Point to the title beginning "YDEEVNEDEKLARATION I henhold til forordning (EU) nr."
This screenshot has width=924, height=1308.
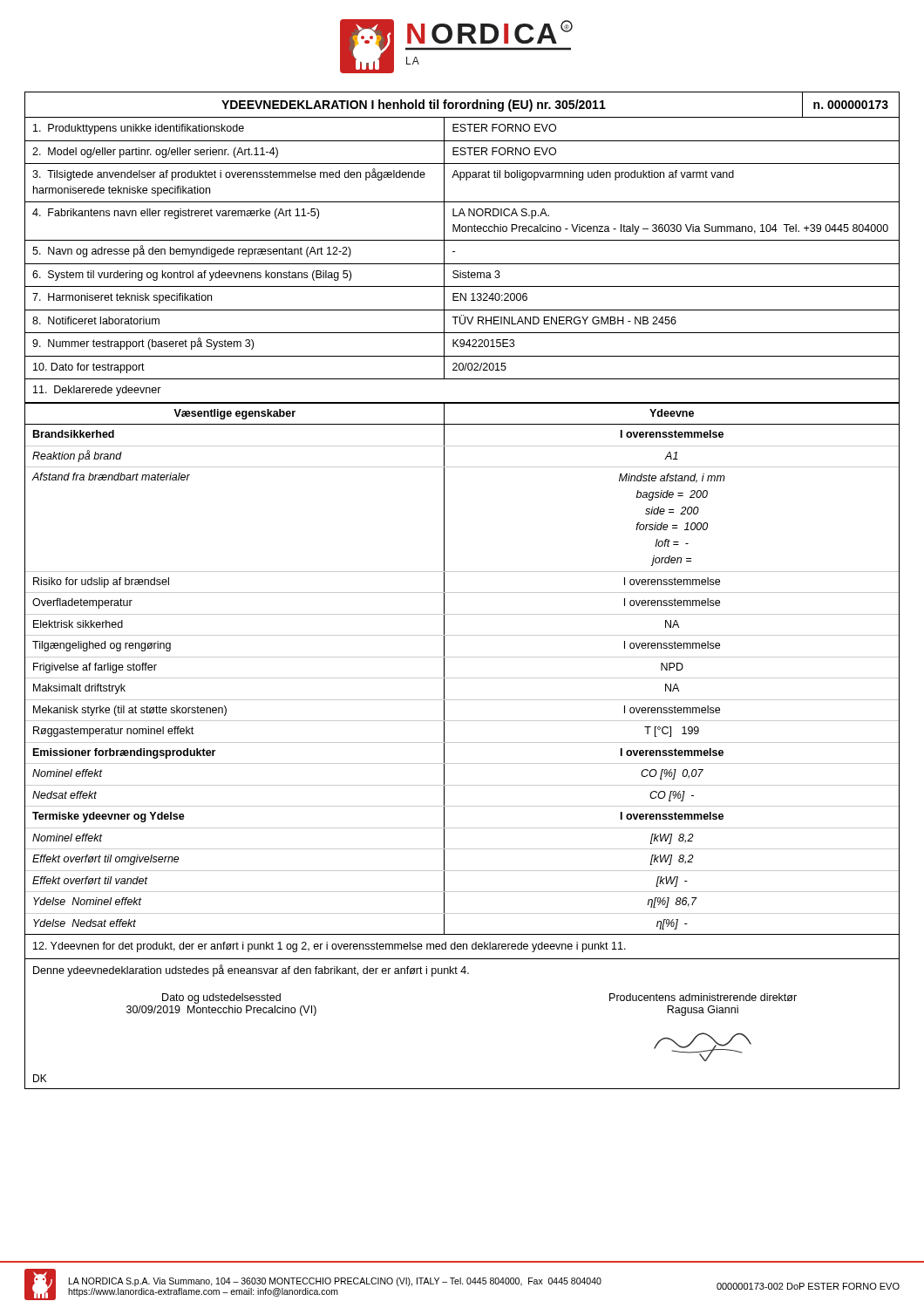click(413, 105)
